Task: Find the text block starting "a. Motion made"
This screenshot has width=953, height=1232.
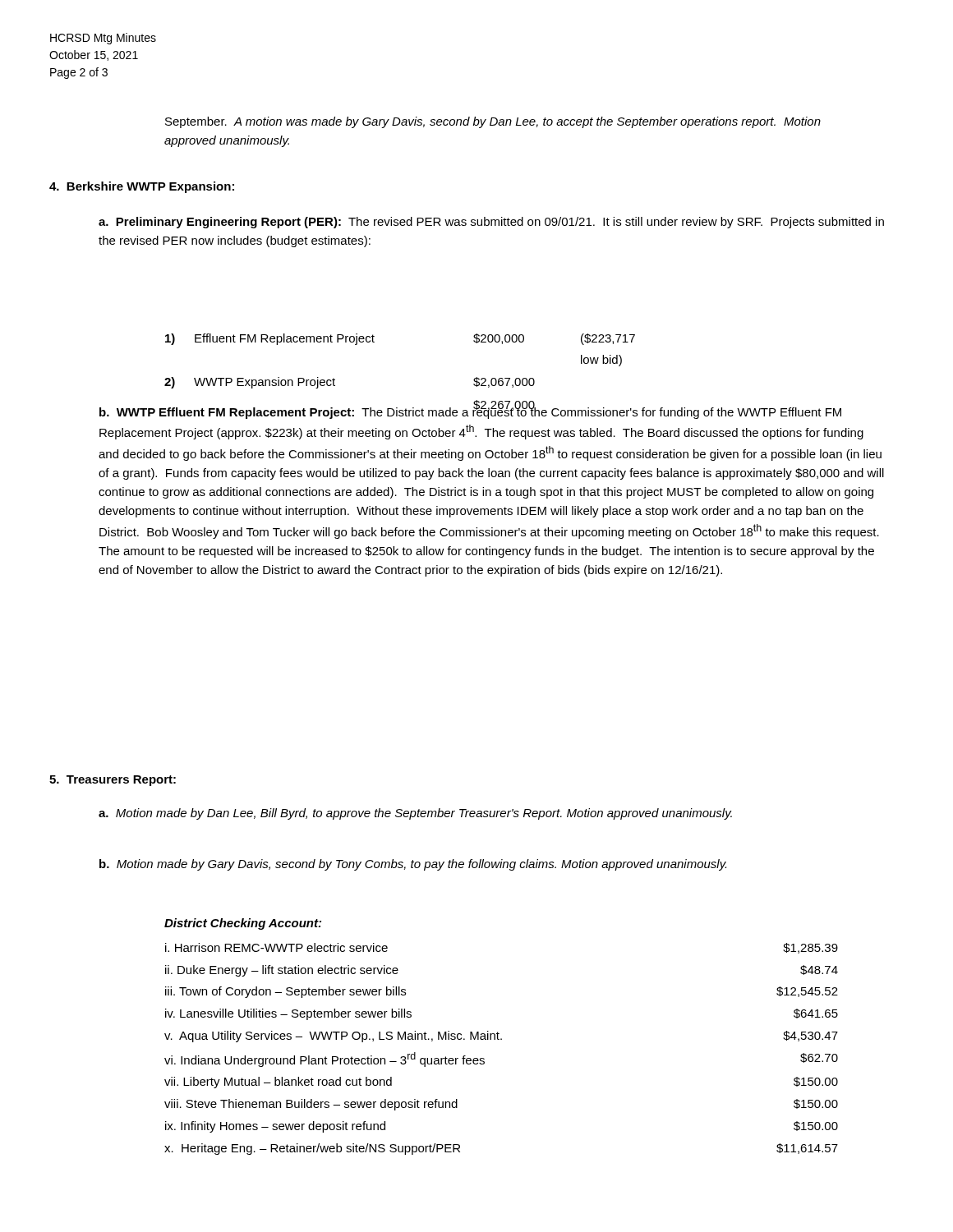Action: [x=416, y=813]
